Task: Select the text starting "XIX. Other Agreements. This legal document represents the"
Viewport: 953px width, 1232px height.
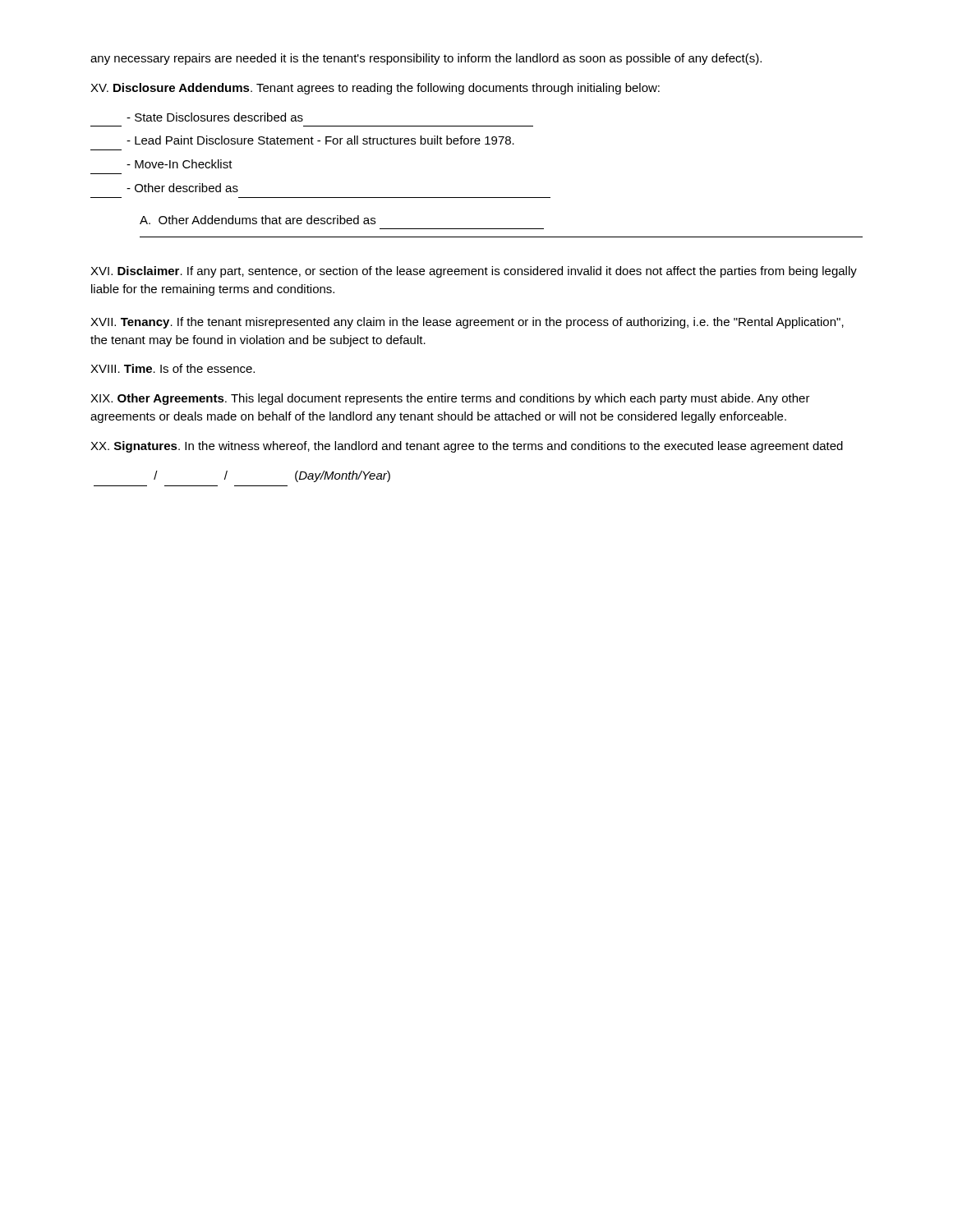Action: point(450,407)
